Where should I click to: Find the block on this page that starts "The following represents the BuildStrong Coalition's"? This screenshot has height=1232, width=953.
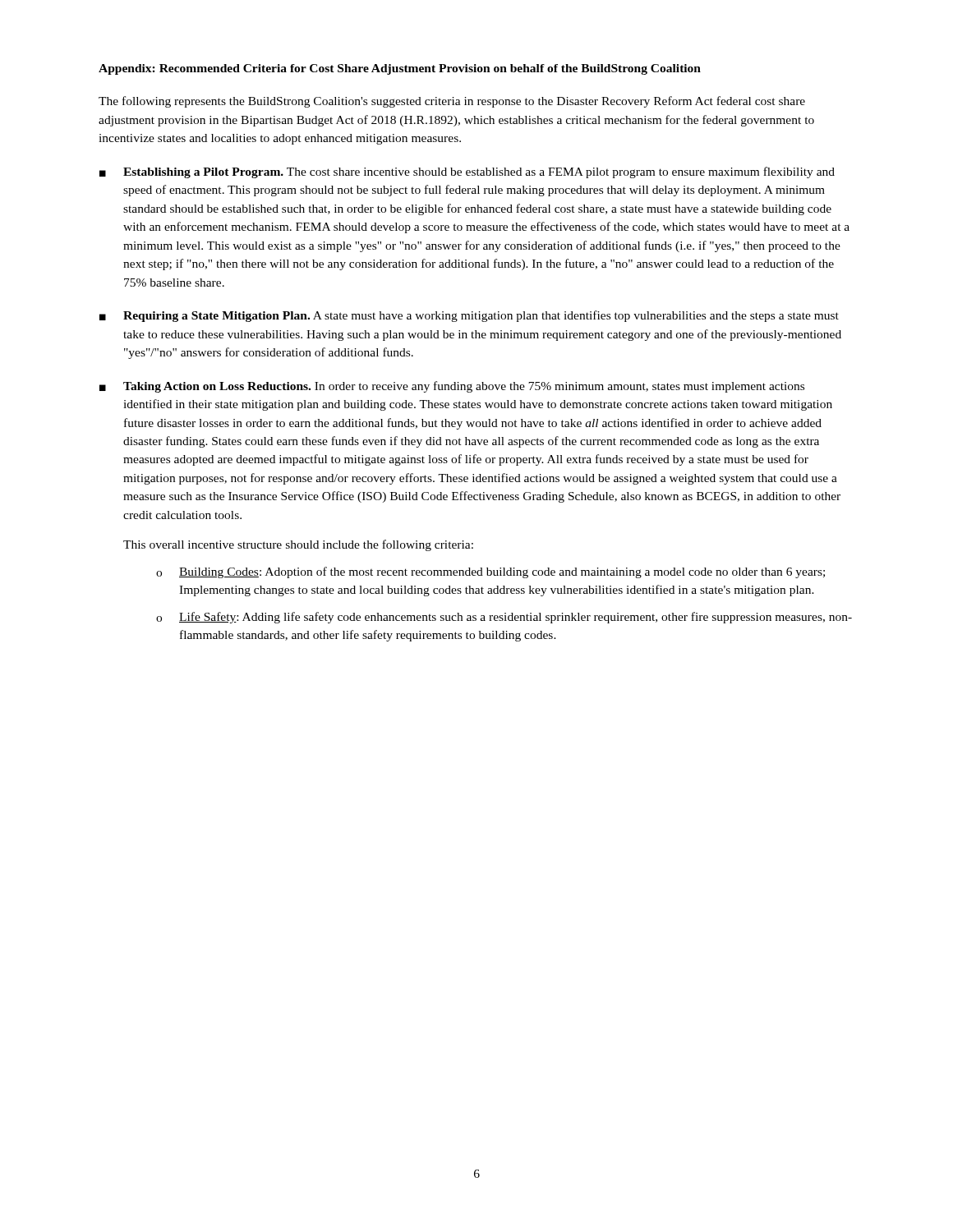pyautogui.click(x=456, y=119)
